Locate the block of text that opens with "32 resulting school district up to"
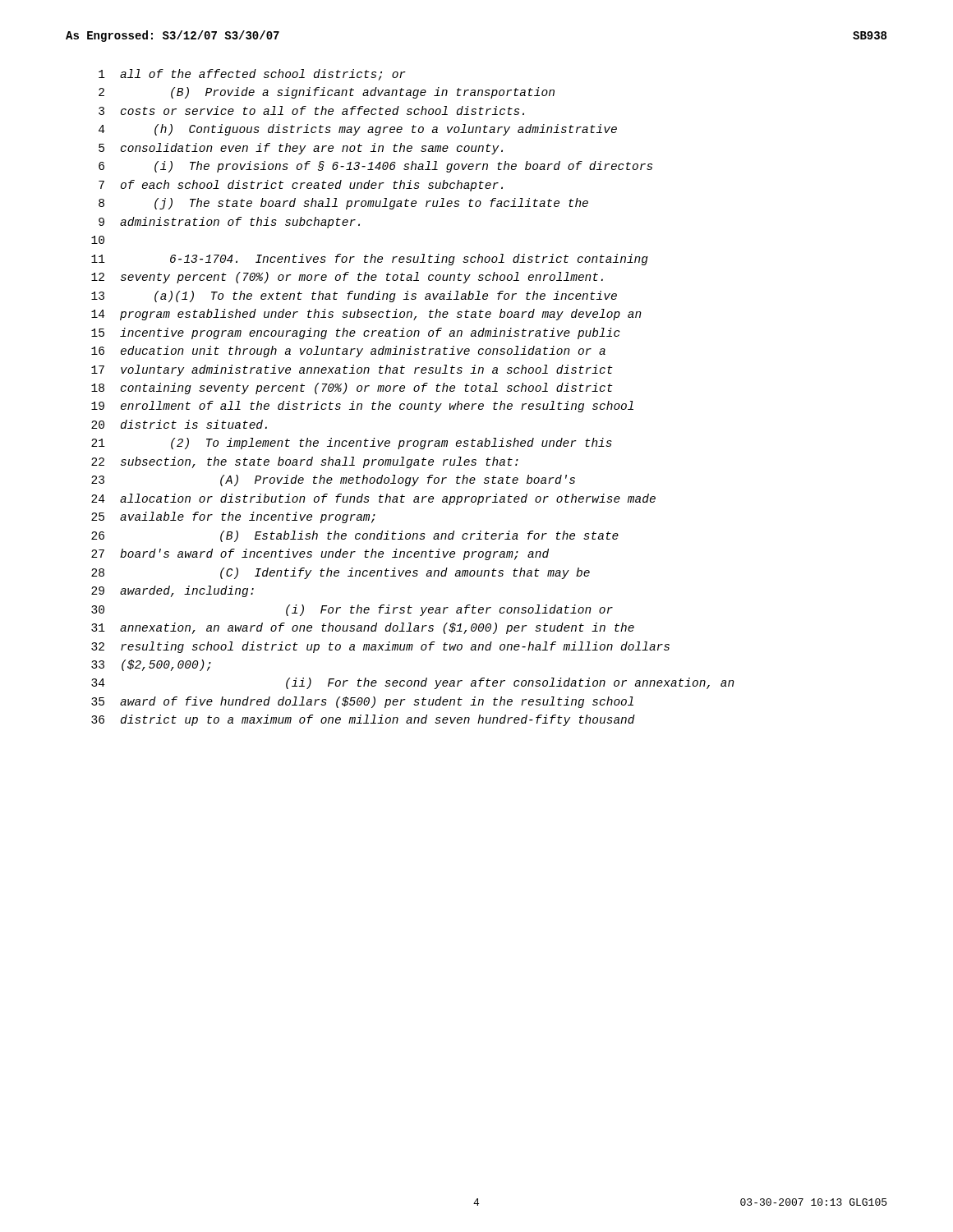This screenshot has height=1232, width=953. pos(476,647)
